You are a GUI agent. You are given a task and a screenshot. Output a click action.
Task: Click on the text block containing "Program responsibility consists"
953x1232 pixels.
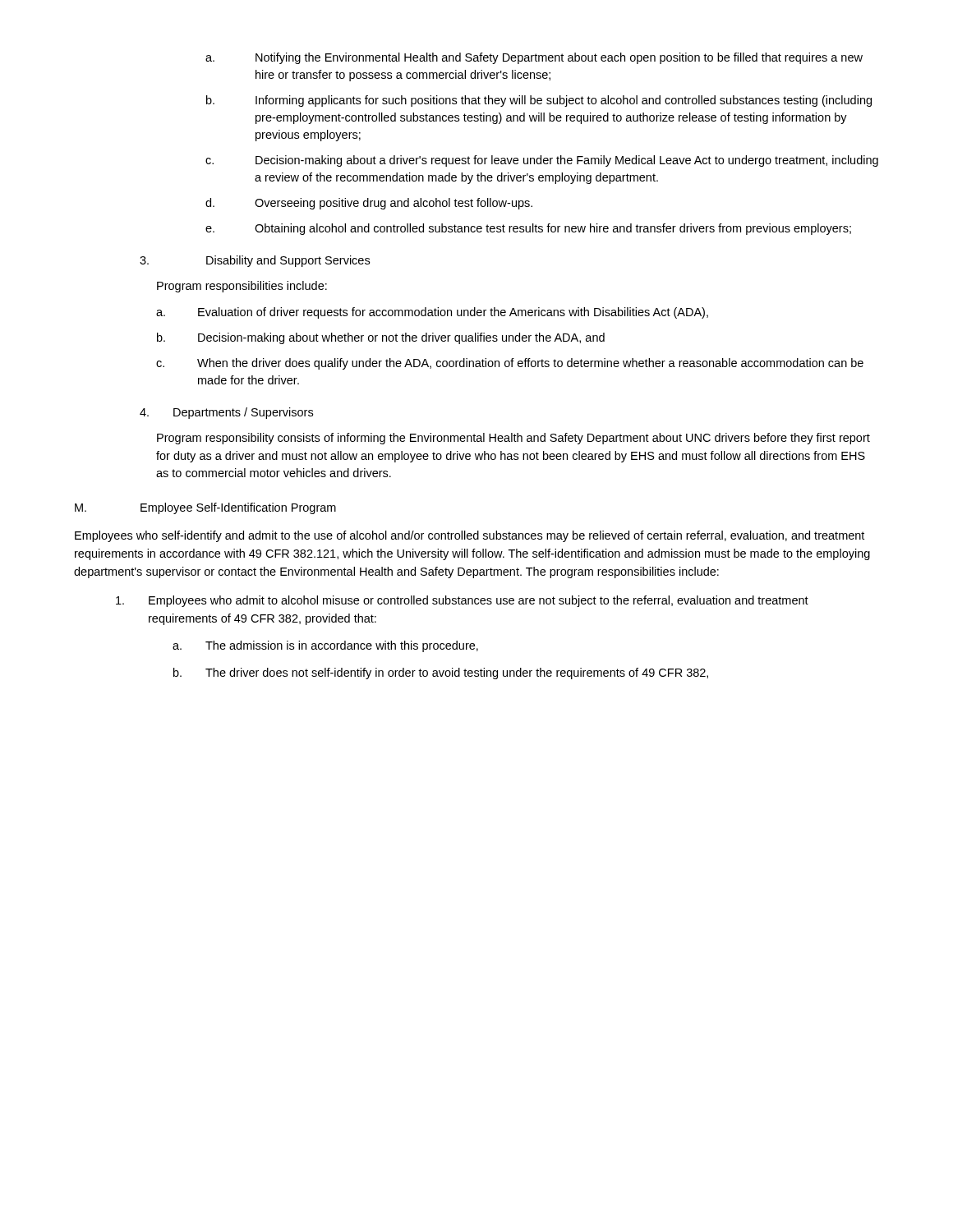(513, 456)
